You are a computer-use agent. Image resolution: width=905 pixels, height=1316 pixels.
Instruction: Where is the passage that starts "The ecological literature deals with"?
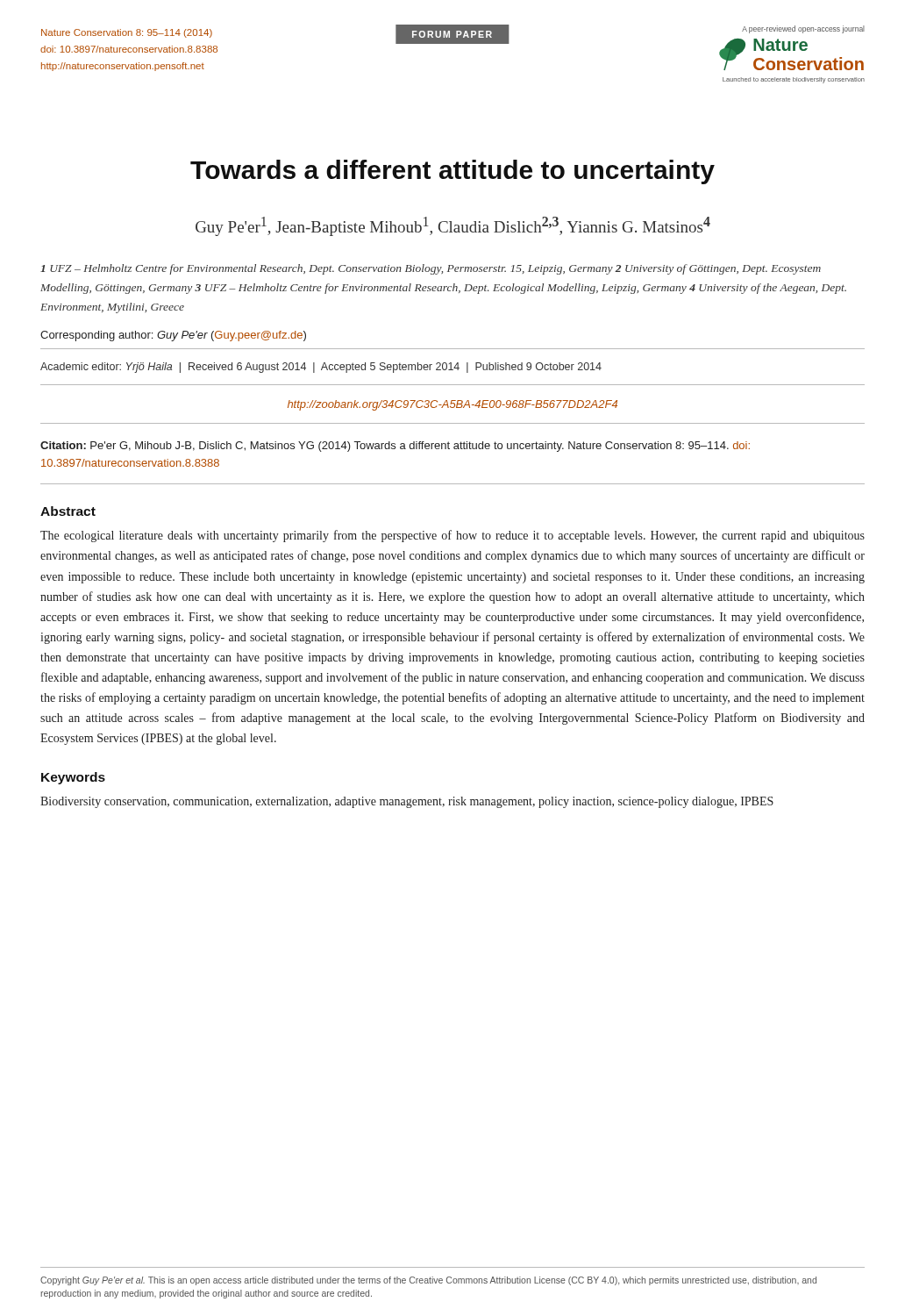pos(452,637)
